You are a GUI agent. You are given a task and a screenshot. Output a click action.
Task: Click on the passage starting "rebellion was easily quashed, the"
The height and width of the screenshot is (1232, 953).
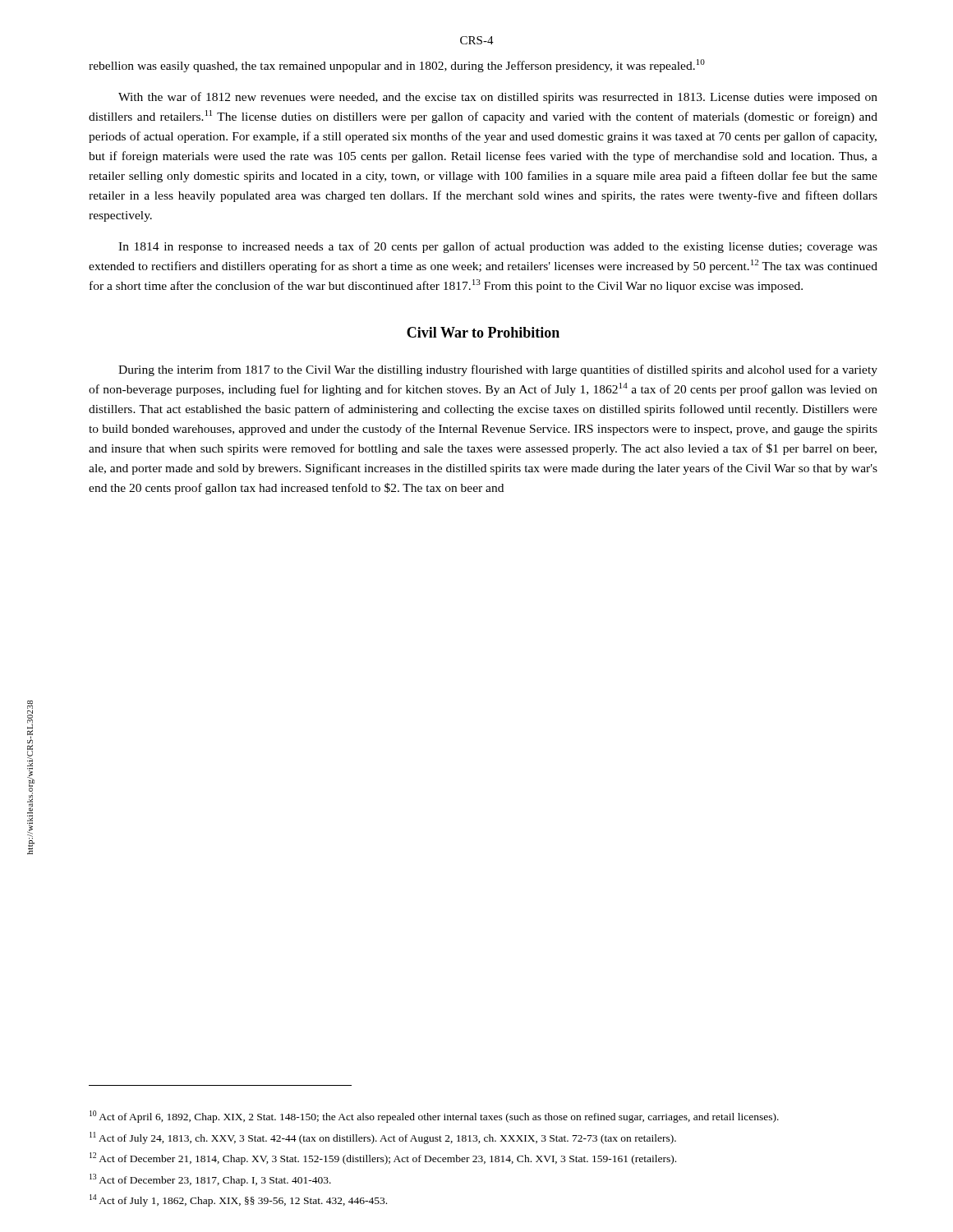(483, 66)
